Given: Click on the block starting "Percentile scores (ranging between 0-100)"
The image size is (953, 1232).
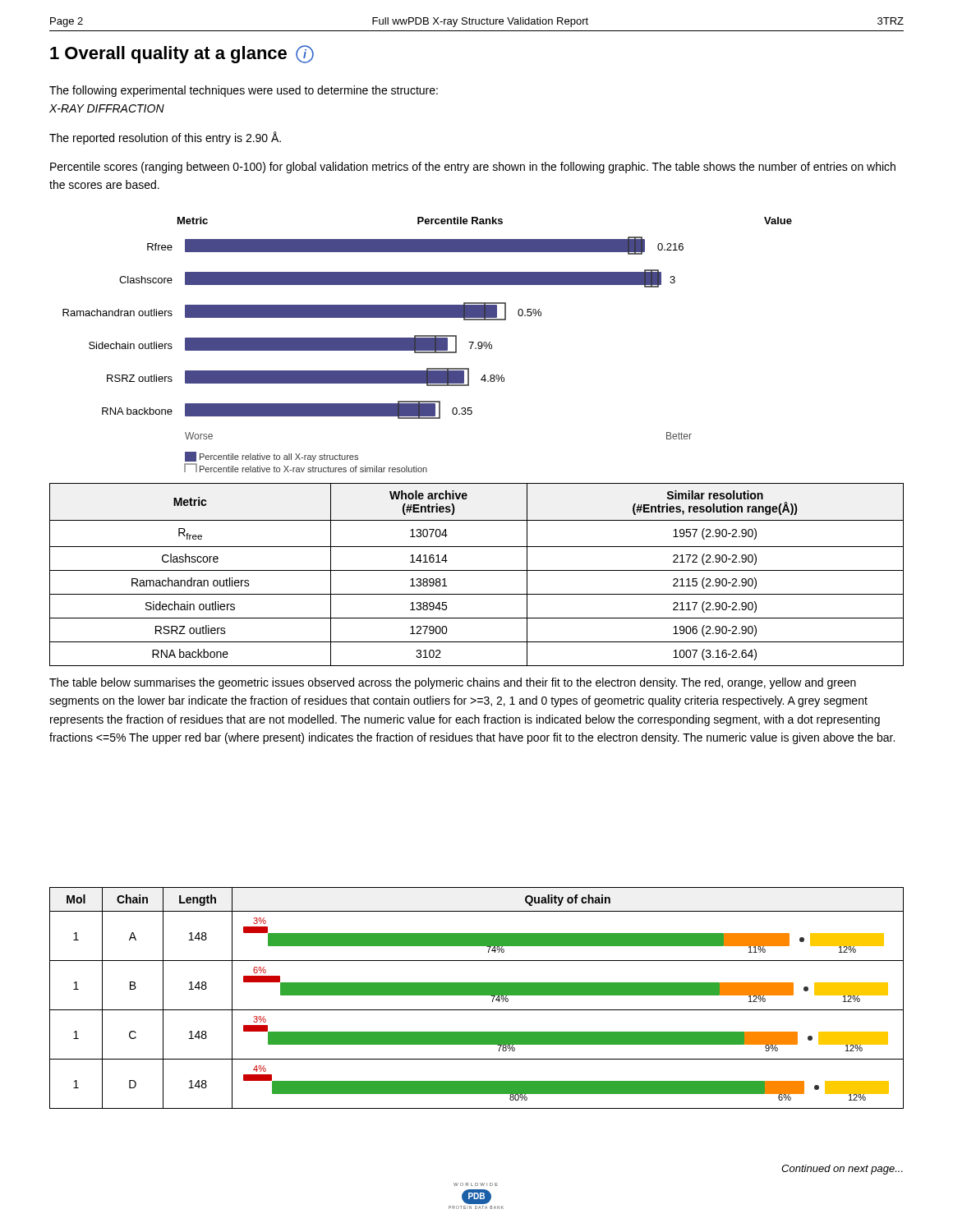Looking at the screenshot, I should tap(473, 176).
